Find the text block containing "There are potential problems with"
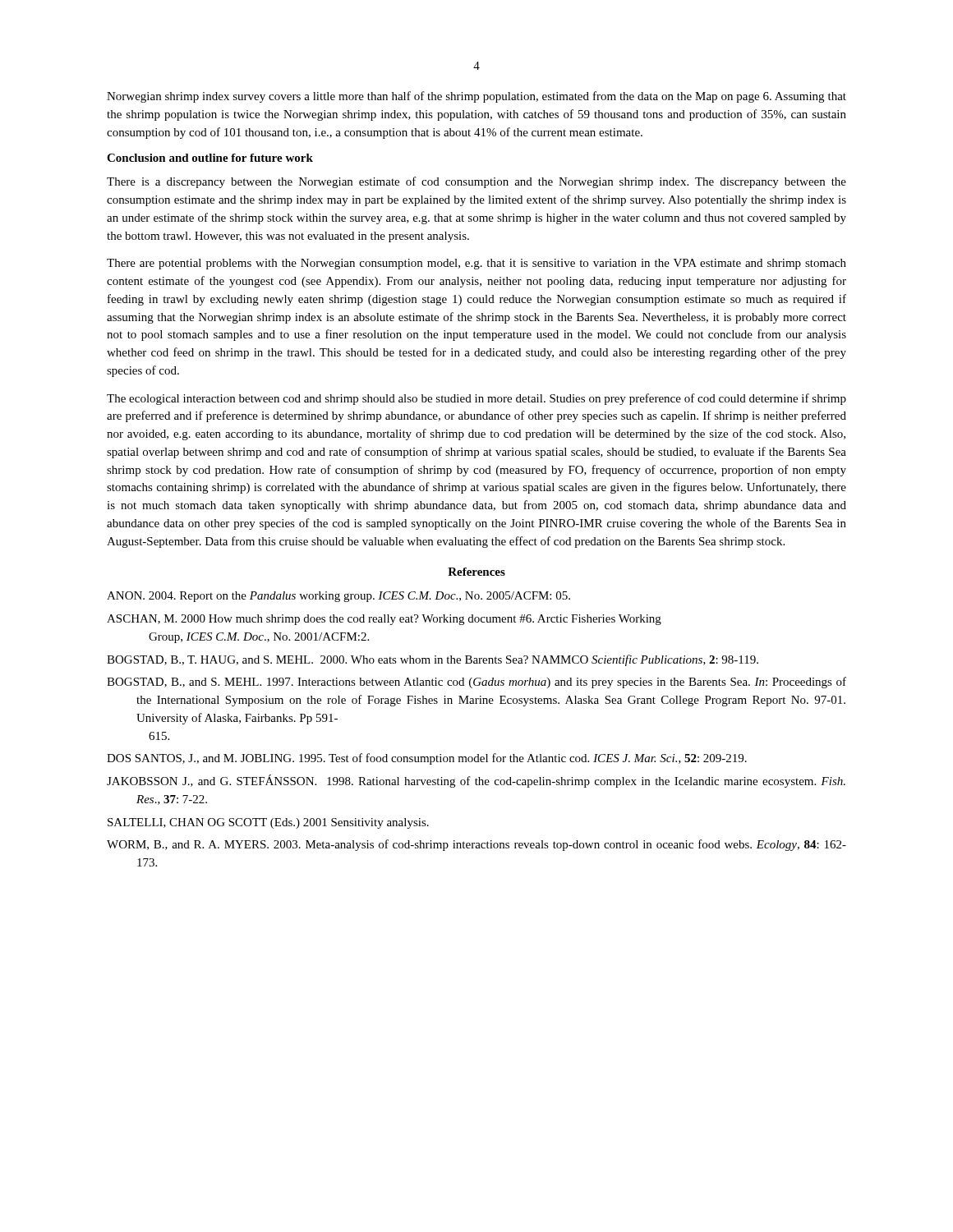The width and height of the screenshot is (953, 1232). [476, 317]
